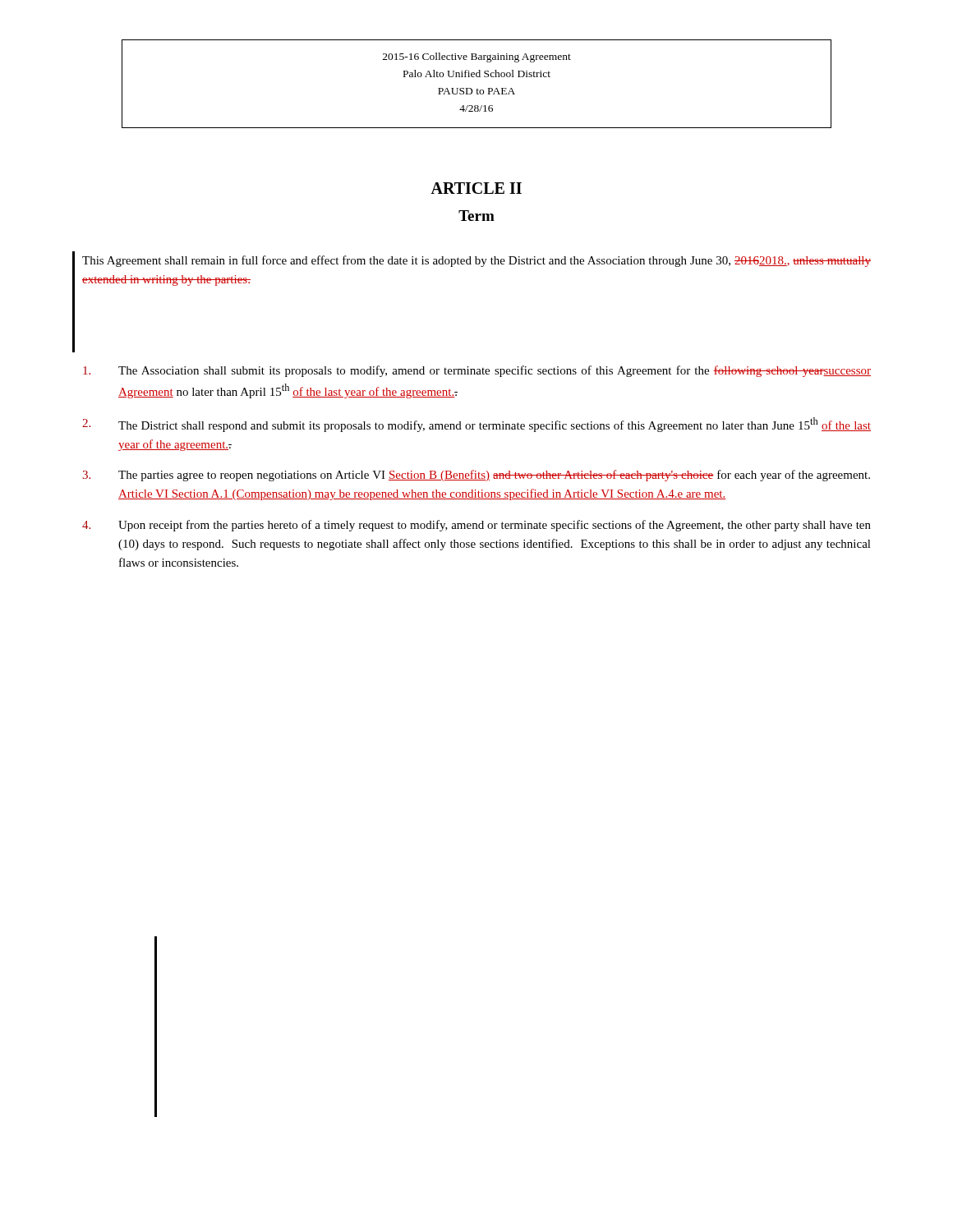Locate the section header
Viewport: 953px width, 1232px height.
pos(476,216)
